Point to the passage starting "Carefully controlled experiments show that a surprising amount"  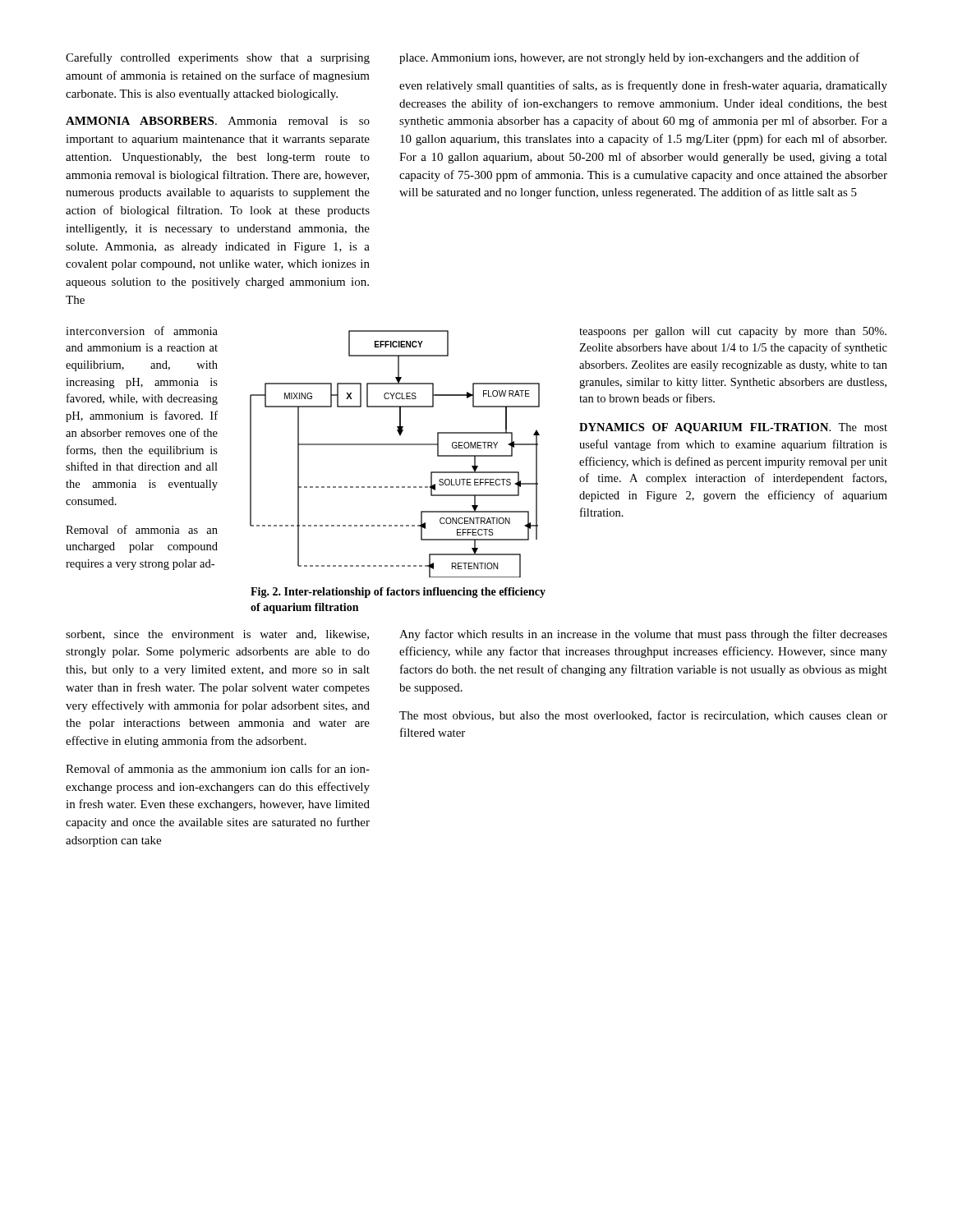(x=218, y=75)
